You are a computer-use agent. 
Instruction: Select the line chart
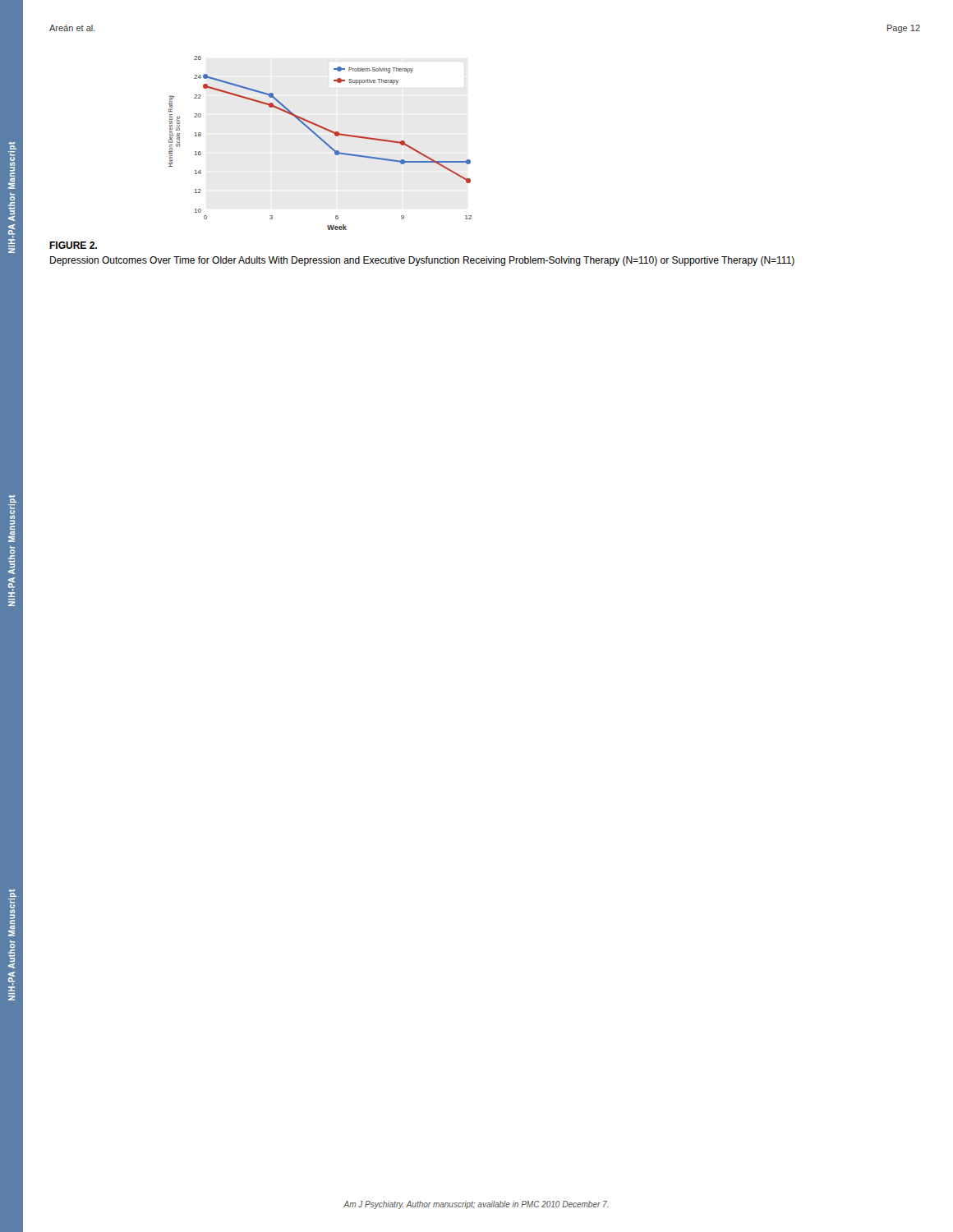click(337, 145)
